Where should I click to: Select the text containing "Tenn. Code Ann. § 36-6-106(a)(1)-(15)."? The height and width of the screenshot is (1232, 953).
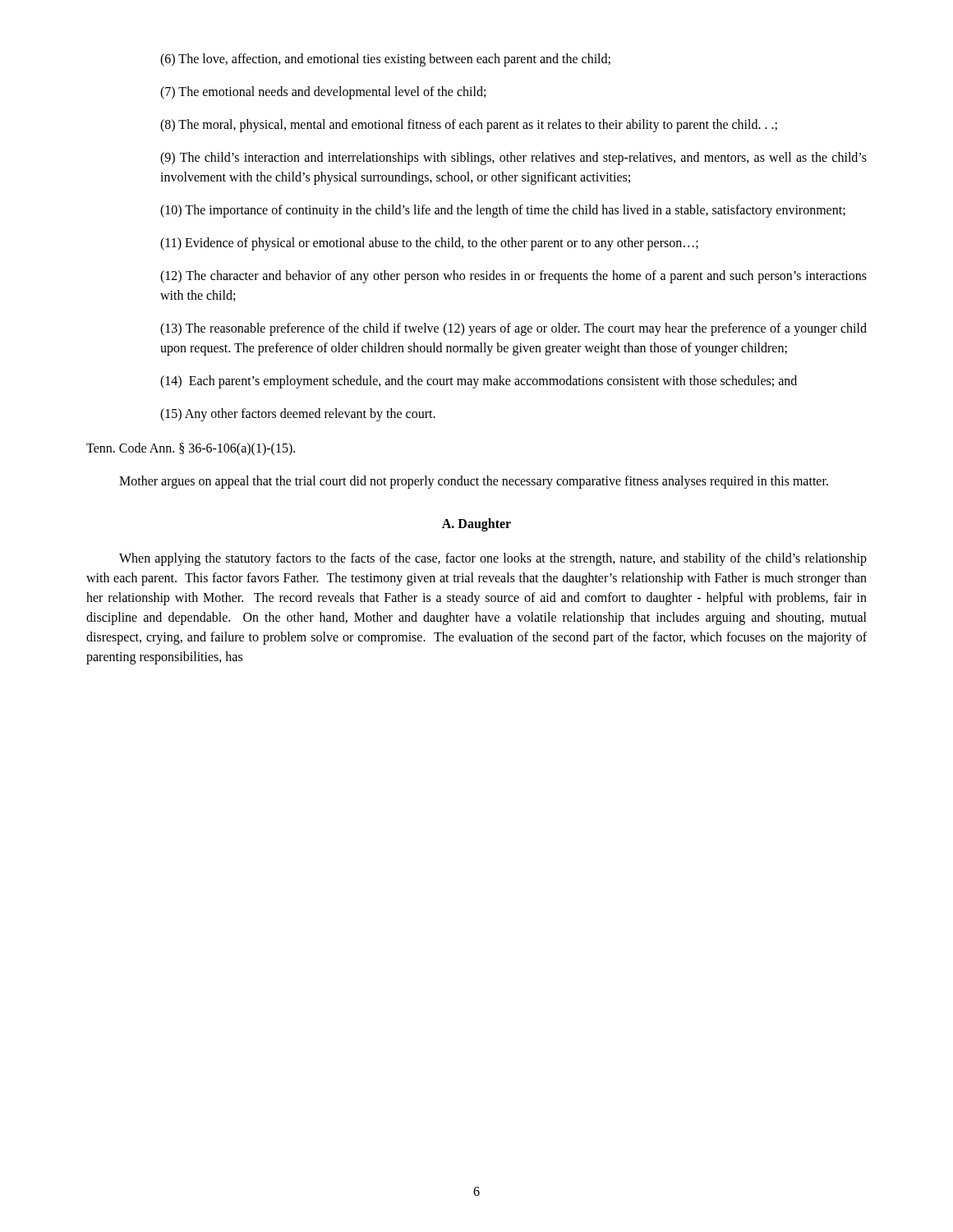[x=191, y=448]
